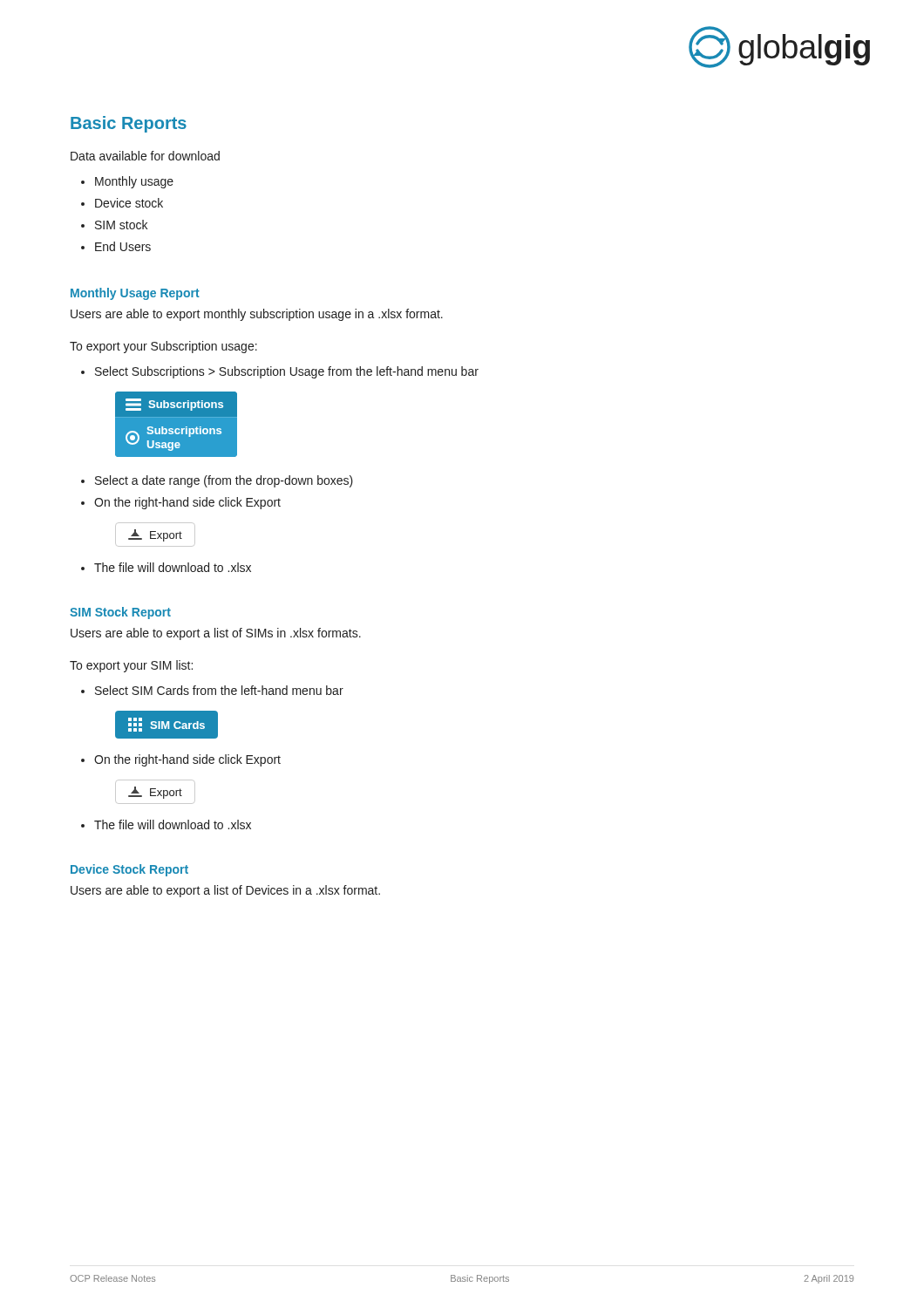Find "Device stock" on this page

click(129, 203)
